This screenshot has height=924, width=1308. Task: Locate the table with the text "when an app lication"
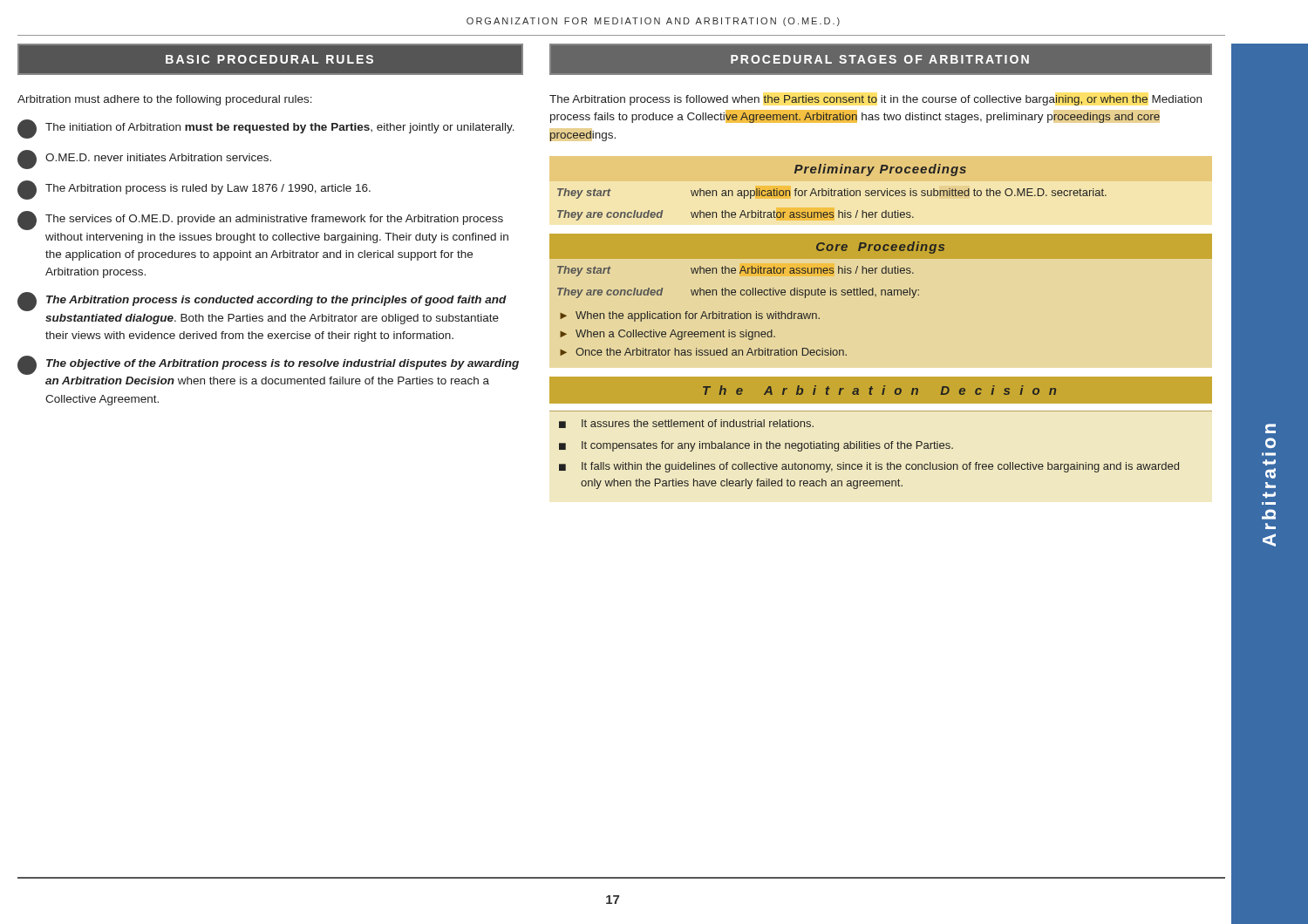click(x=881, y=203)
